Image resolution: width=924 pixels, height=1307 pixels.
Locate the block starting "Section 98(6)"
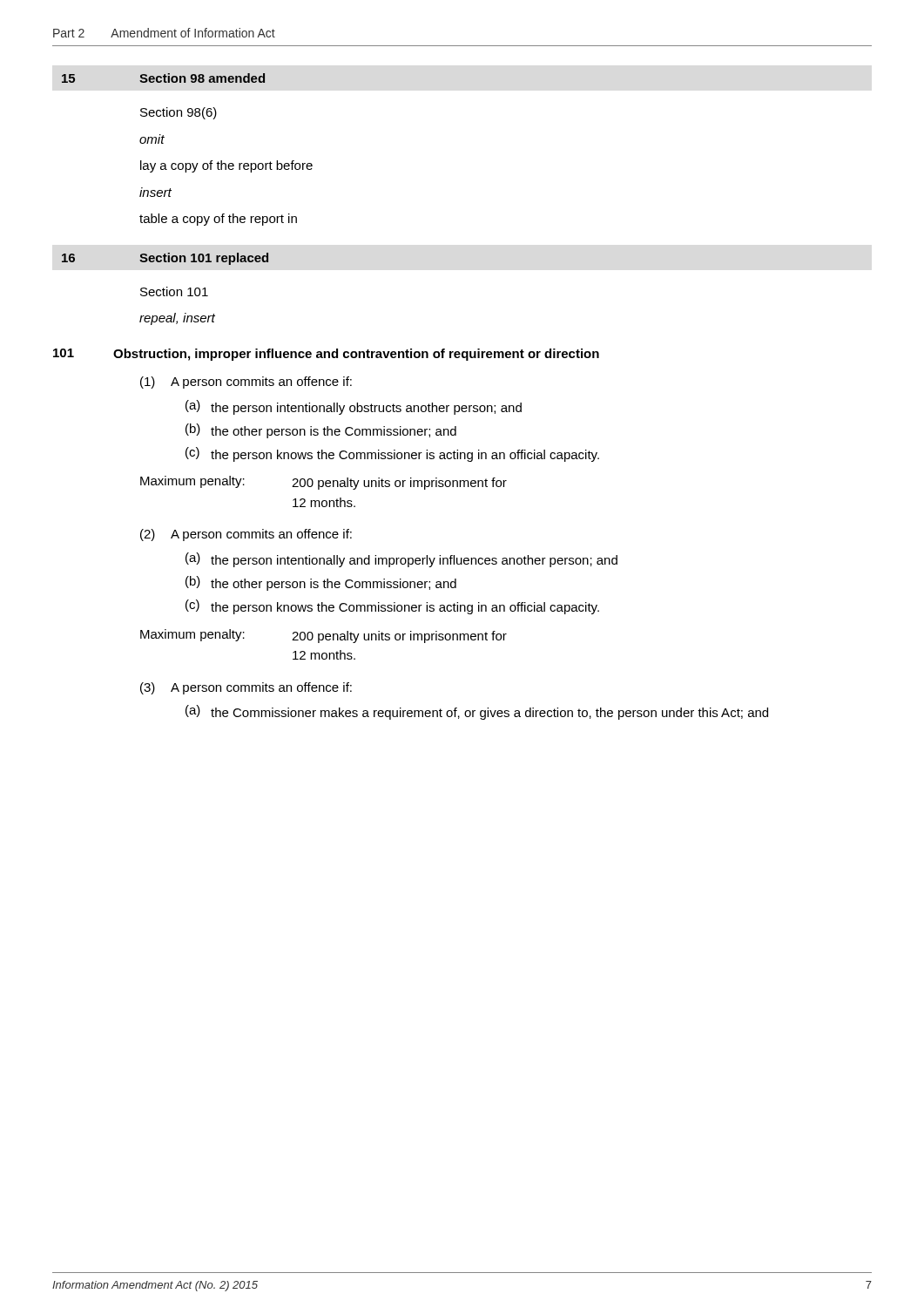(x=178, y=112)
